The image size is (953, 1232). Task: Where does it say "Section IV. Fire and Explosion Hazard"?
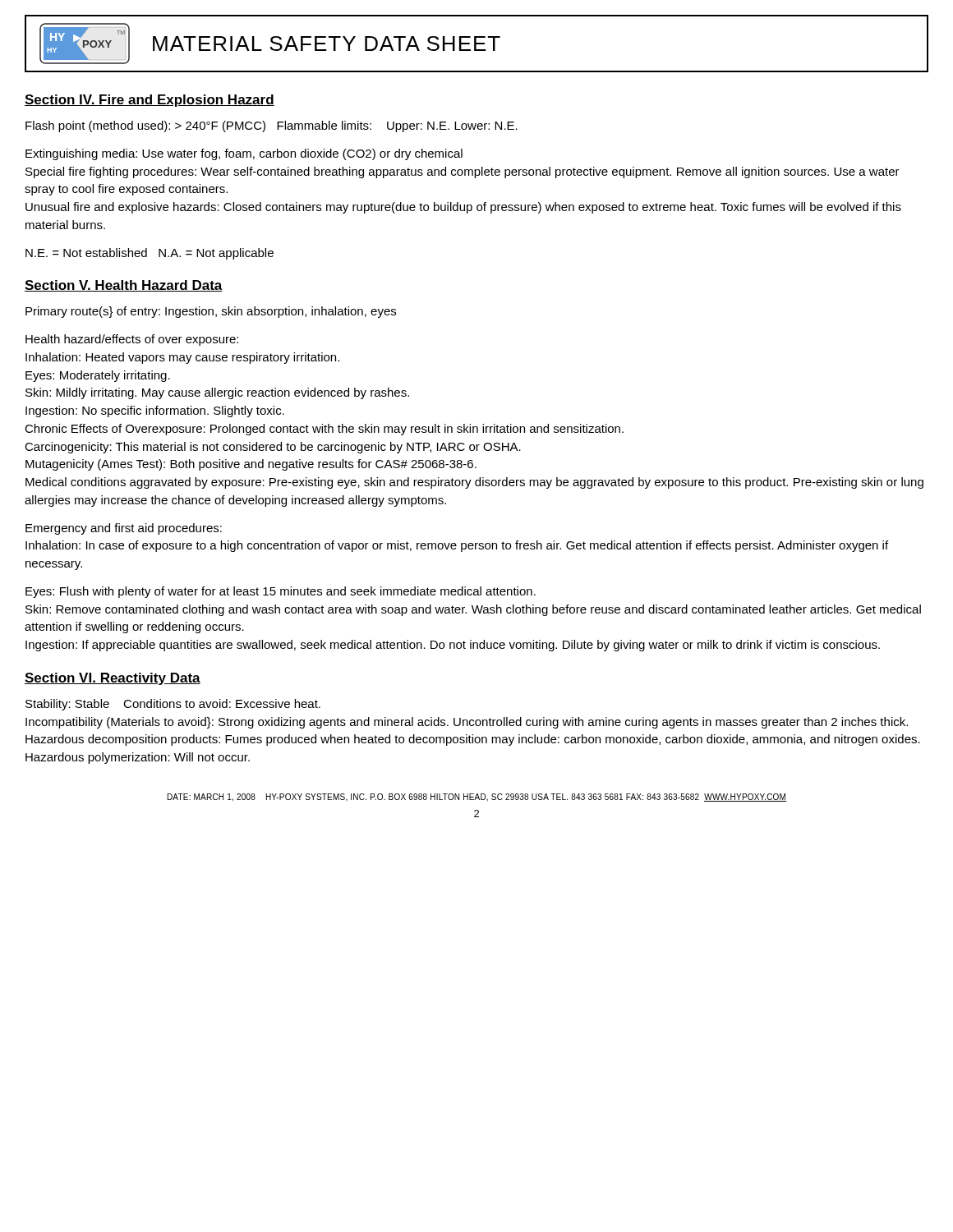point(149,100)
